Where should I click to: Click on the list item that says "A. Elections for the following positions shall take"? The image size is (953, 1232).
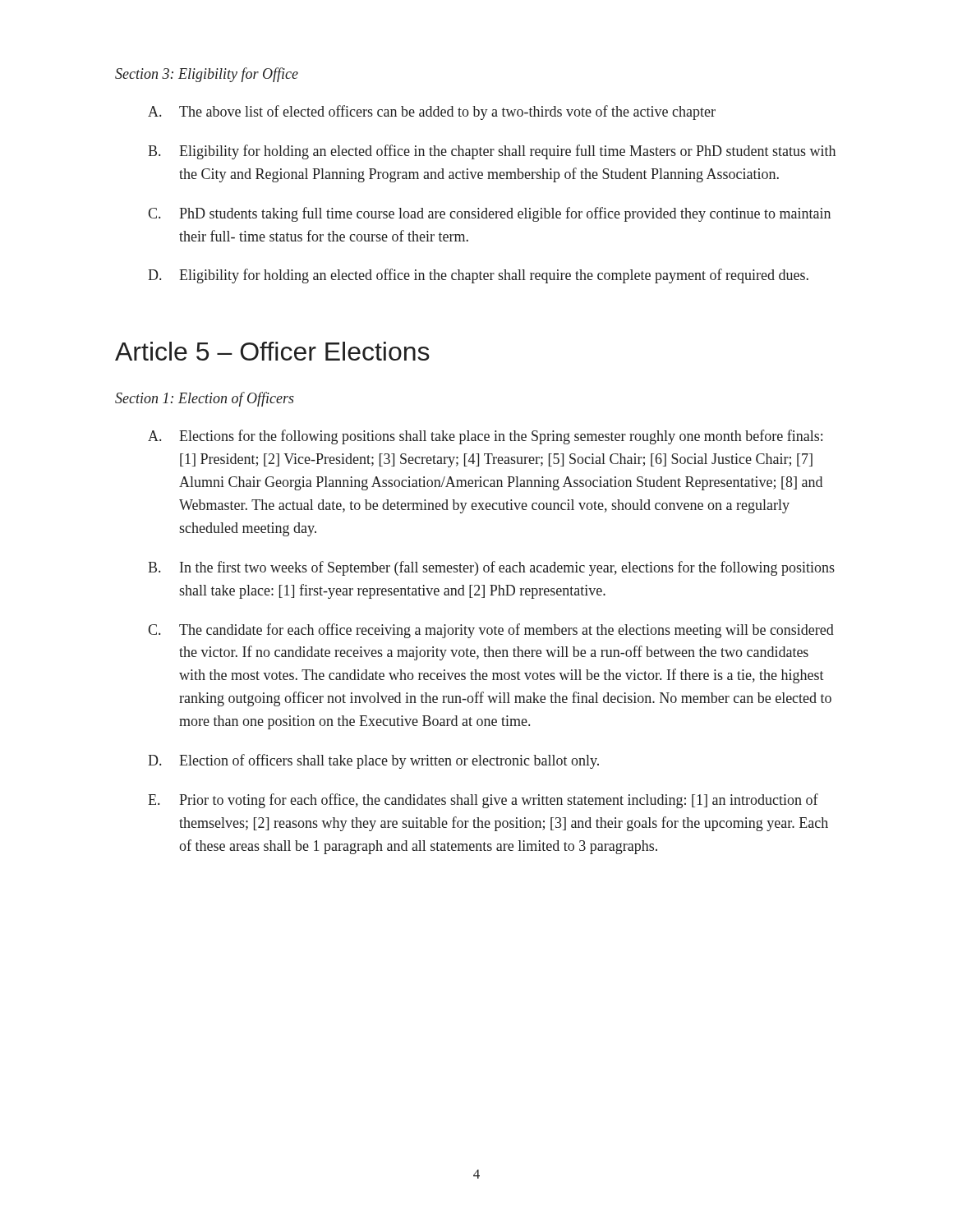pyautogui.click(x=493, y=483)
